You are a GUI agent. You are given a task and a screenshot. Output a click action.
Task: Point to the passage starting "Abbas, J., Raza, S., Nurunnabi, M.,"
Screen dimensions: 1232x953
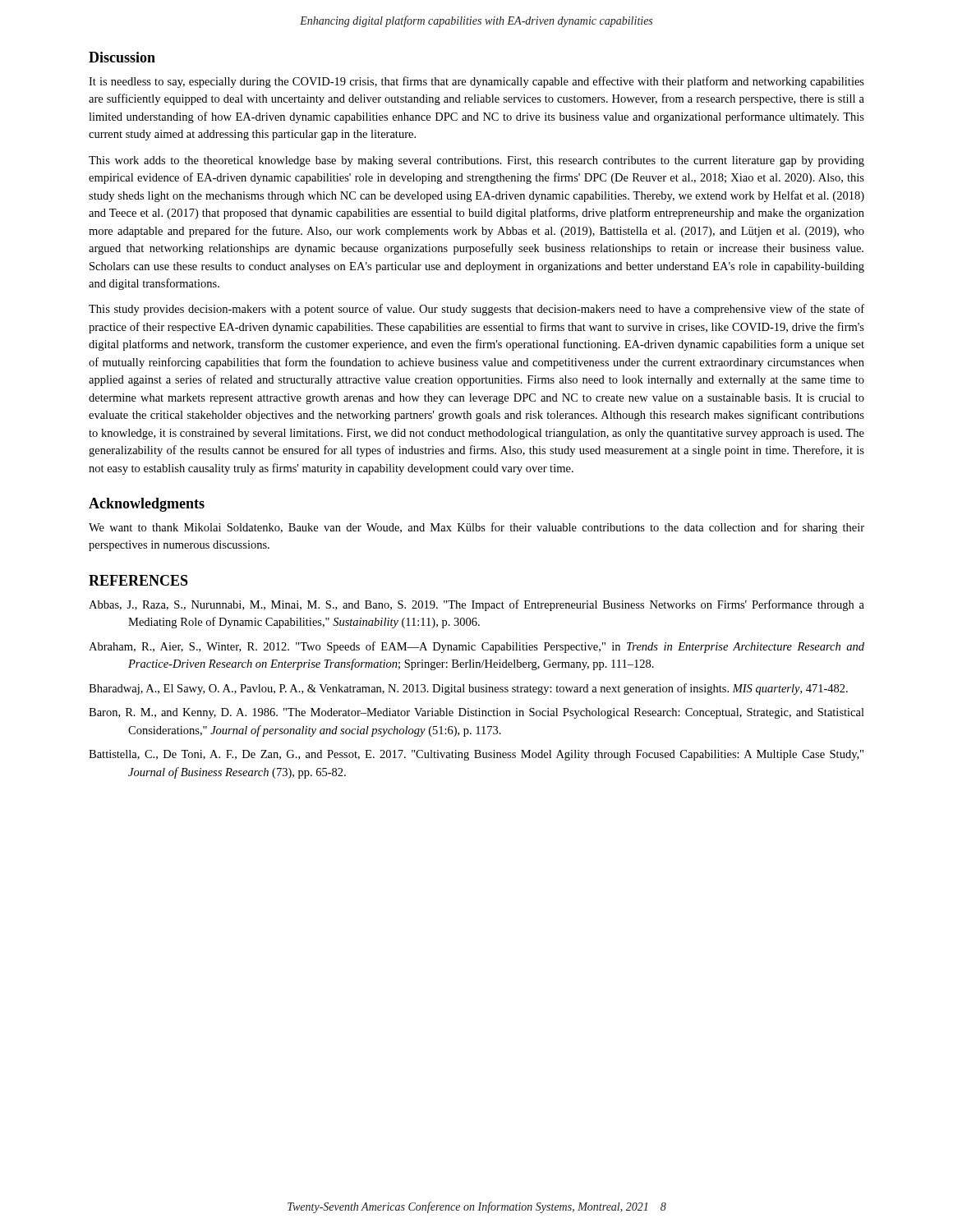[476, 613]
